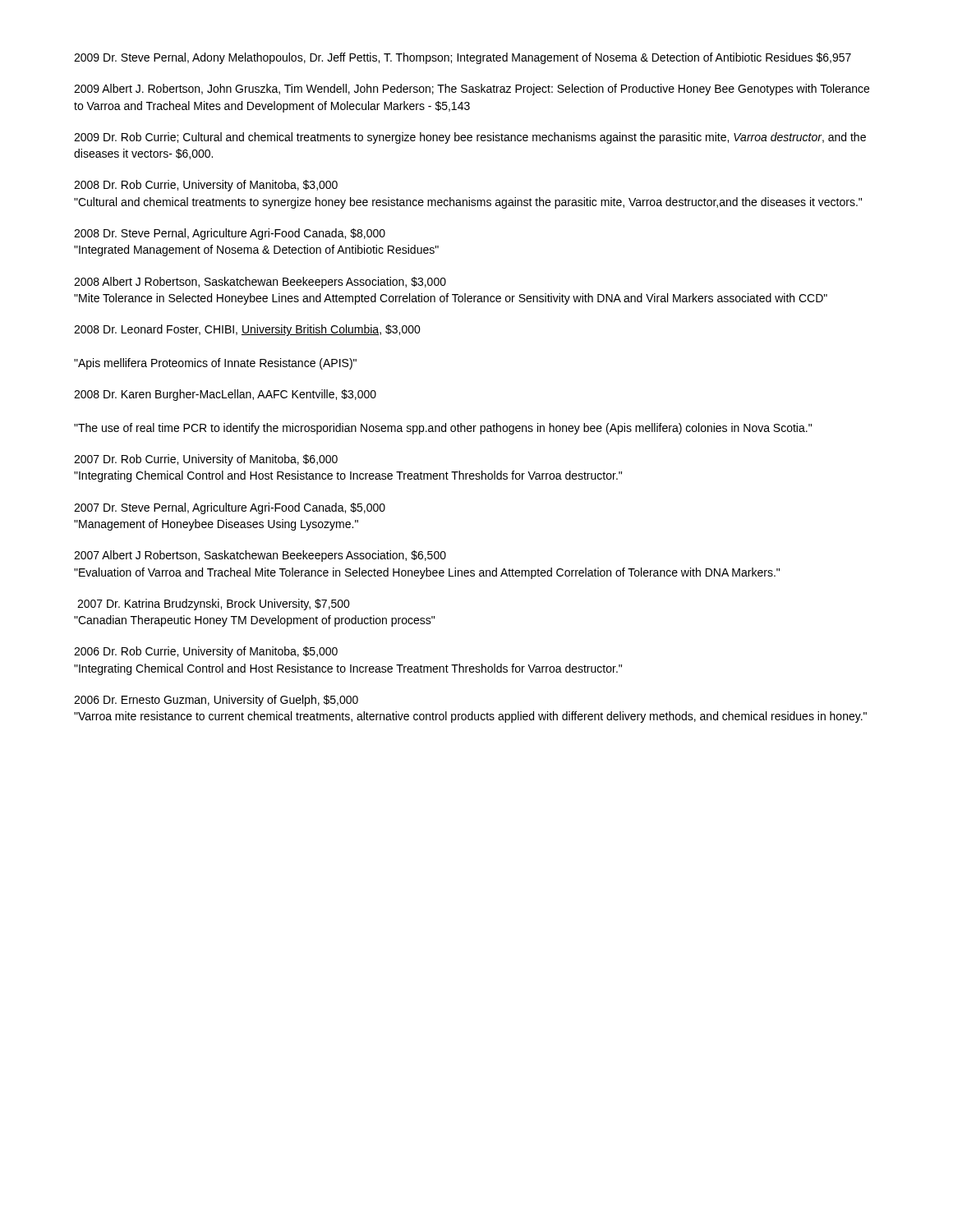Click on the region starting "2008 Dr. Steve Pernal,"
Image resolution: width=953 pixels, height=1232 pixels.
point(256,242)
